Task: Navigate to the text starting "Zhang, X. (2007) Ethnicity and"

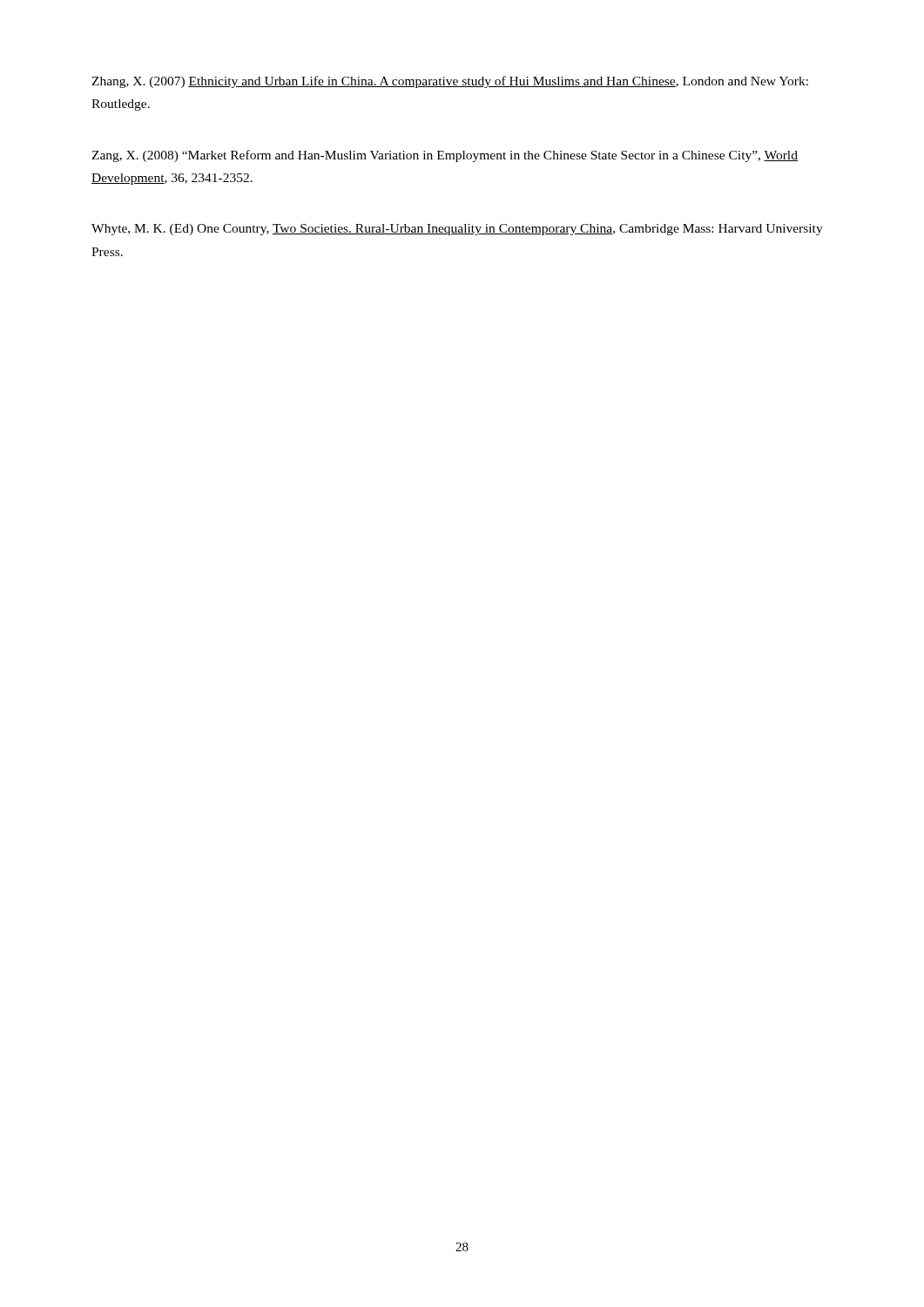Action: [x=450, y=92]
